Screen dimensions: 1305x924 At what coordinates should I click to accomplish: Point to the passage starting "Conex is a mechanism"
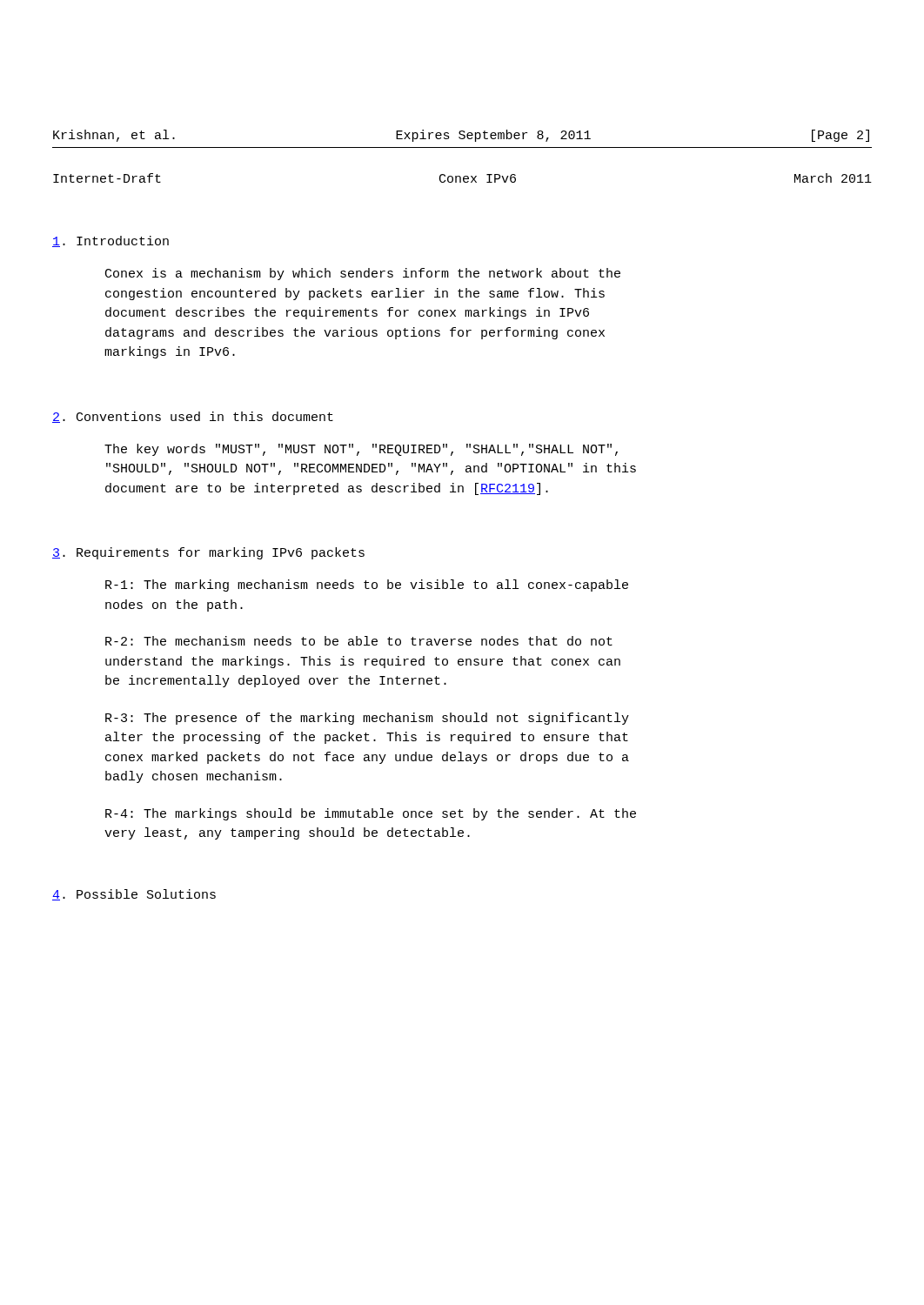pyautogui.click(x=363, y=314)
